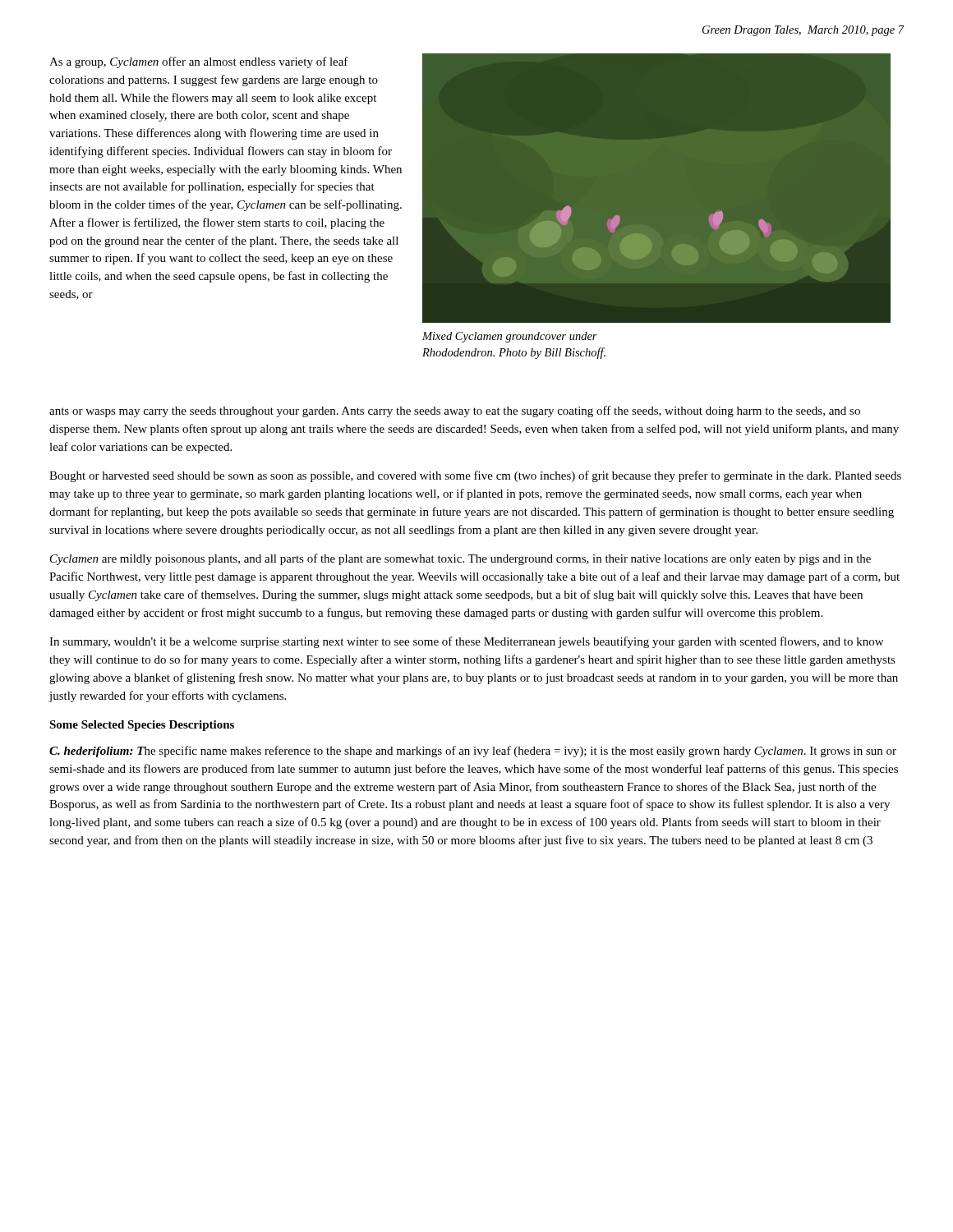Find the text block that says "In summary, wouldn't"

click(474, 668)
